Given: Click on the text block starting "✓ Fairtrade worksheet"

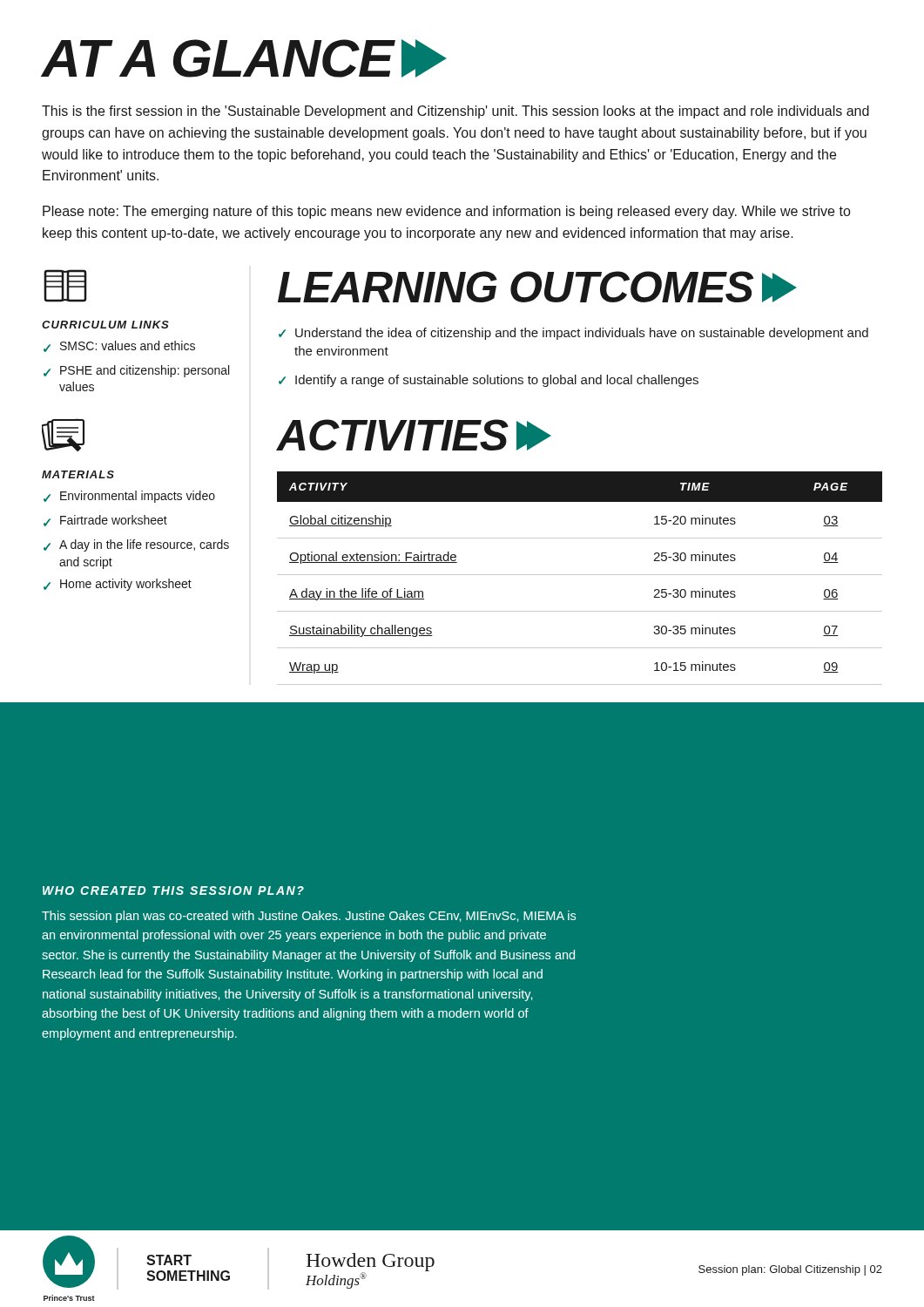Looking at the screenshot, I should (104, 522).
